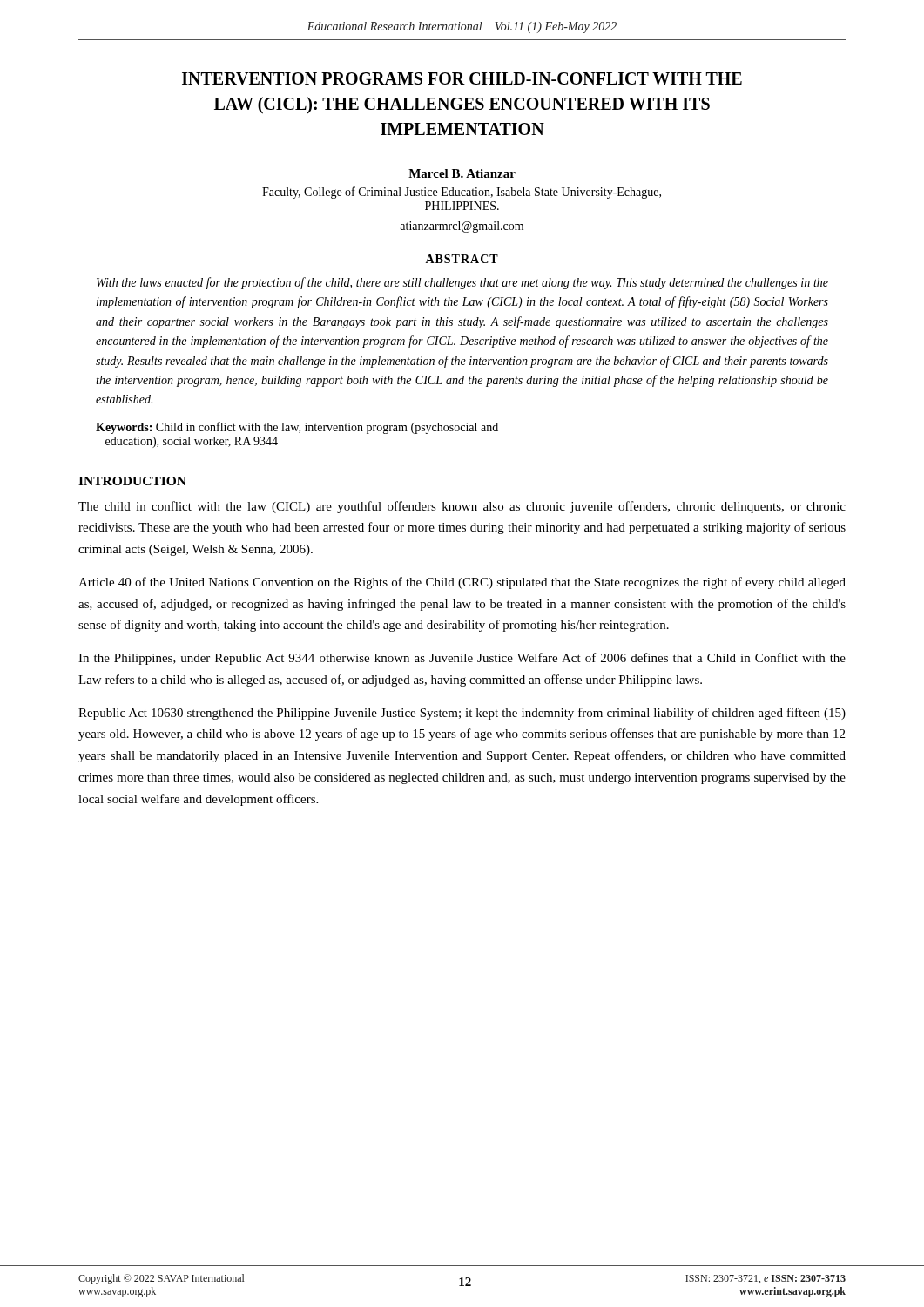Click on the text block containing "Keywords: Child in conflict with"
924x1307 pixels.
coord(297,434)
